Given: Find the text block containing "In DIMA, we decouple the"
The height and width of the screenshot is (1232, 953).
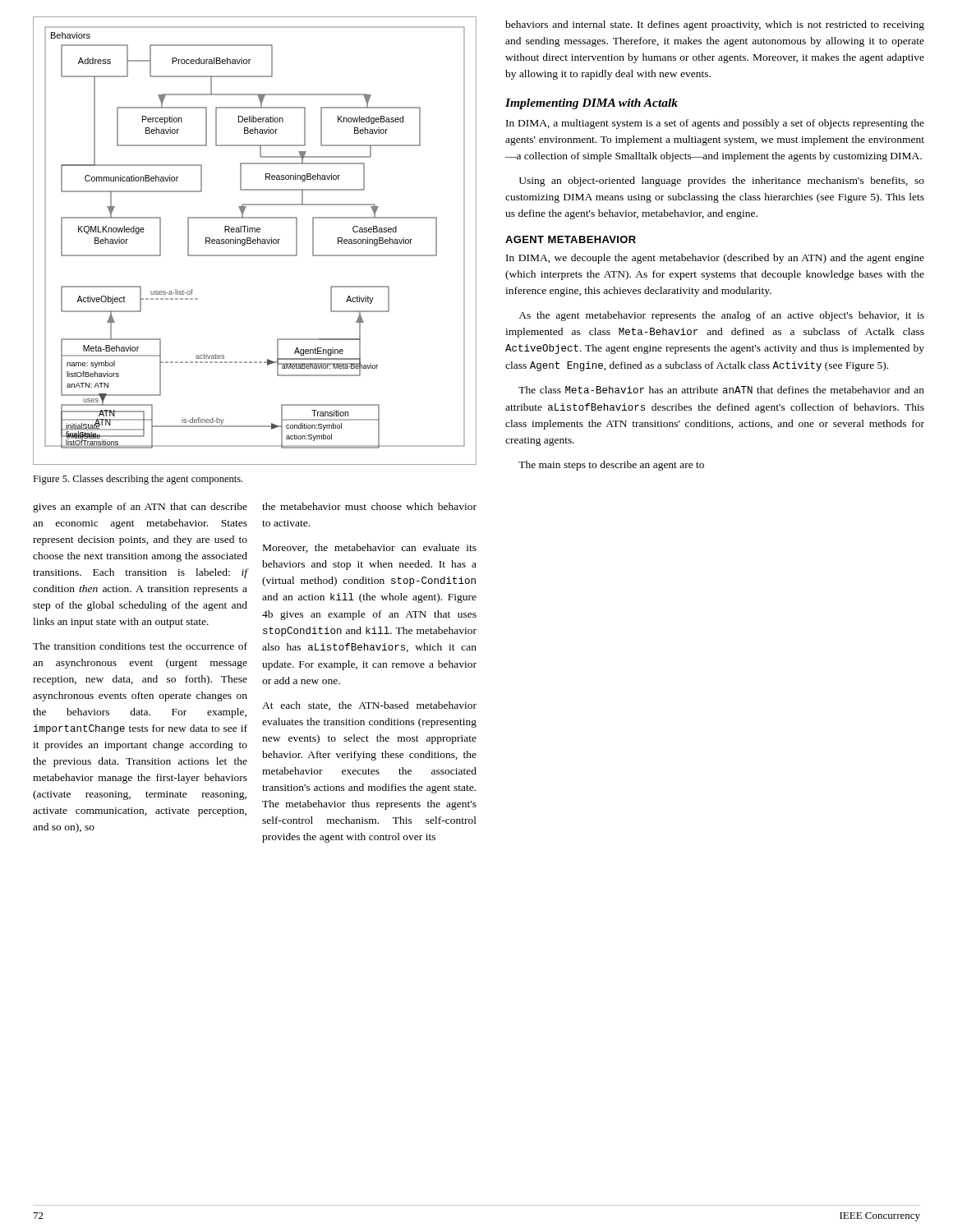Looking at the screenshot, I should pyautogui.click(x=715, y=274).
